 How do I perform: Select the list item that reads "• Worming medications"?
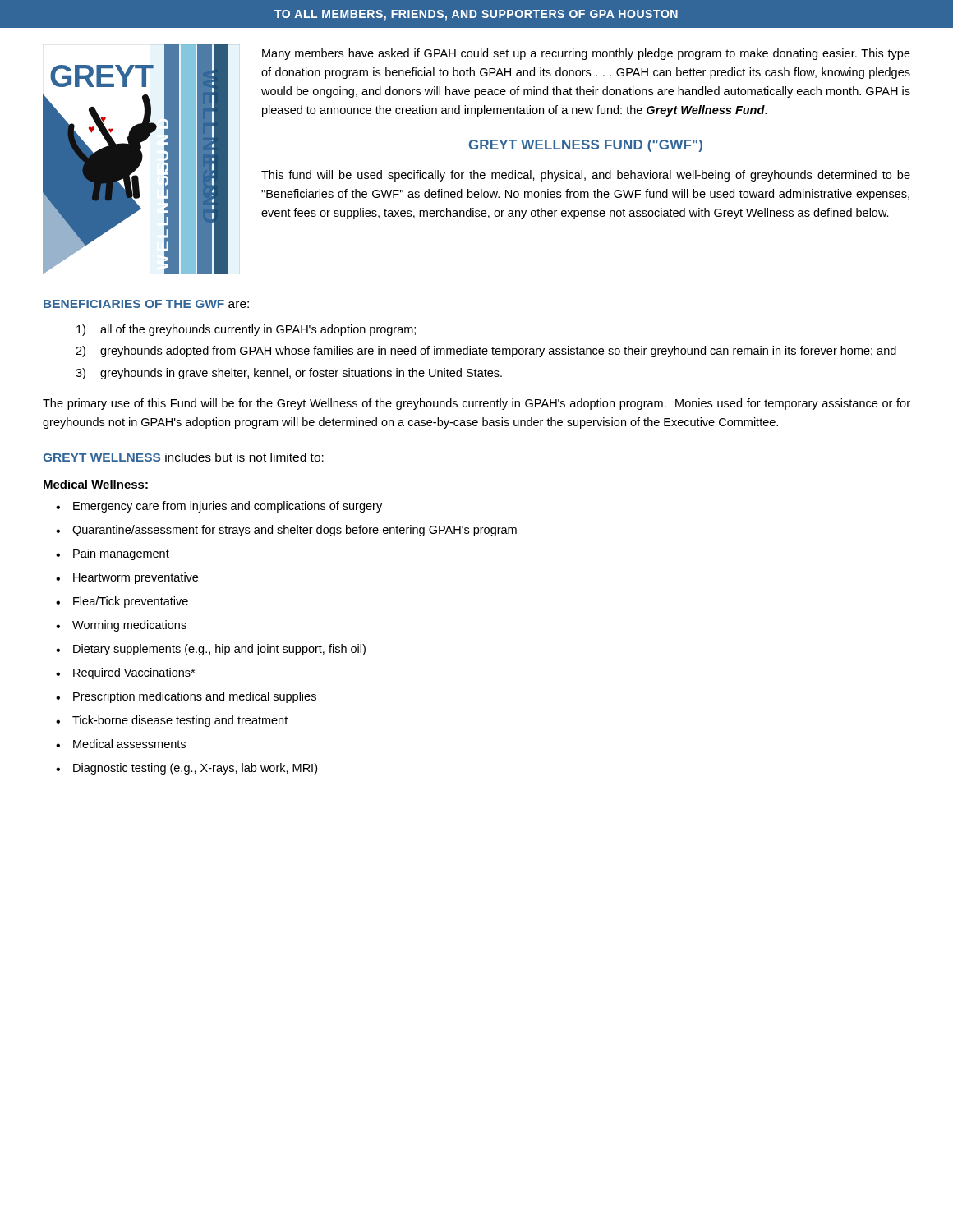(121, 627)
